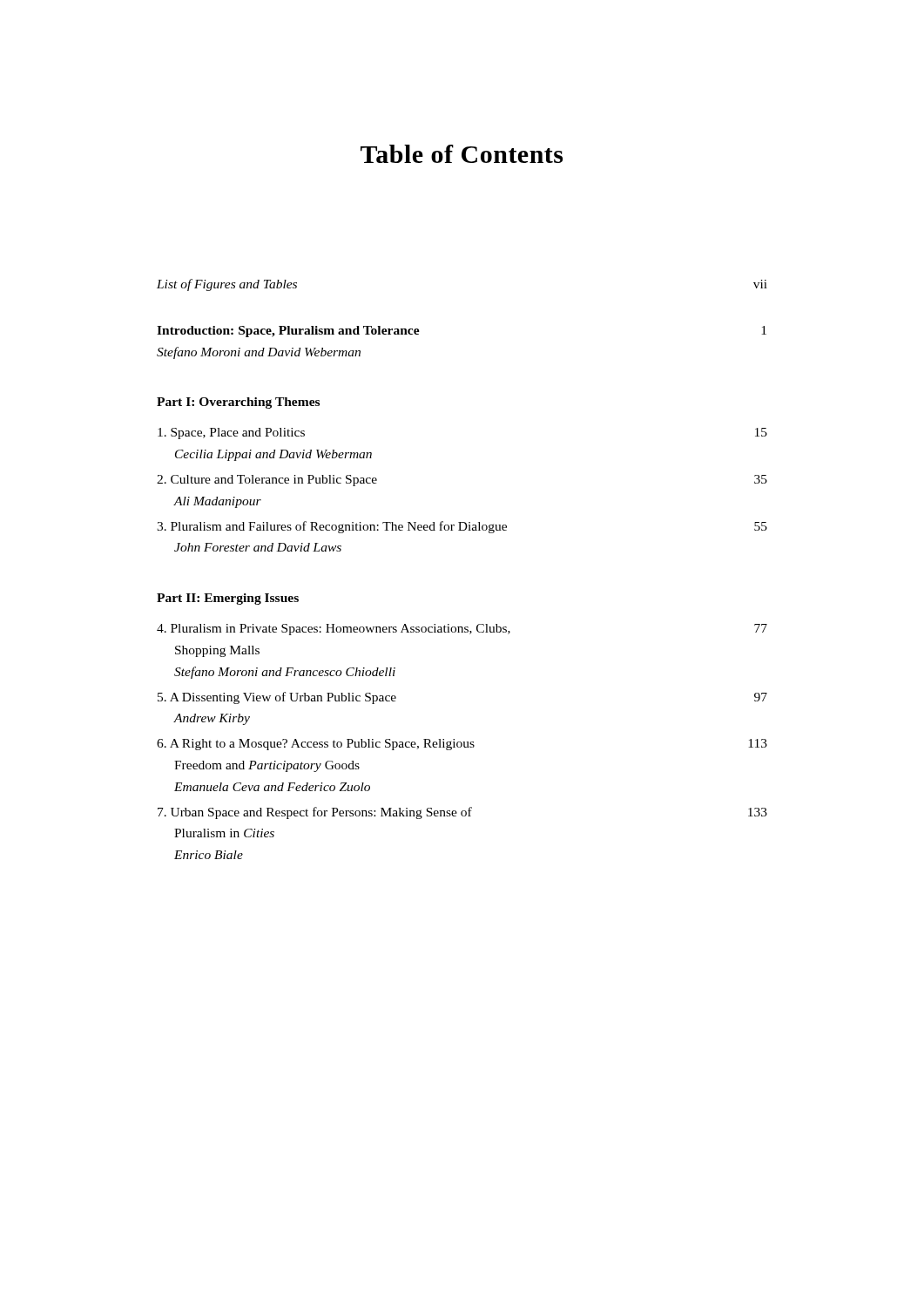Select the list item containing "Space, Place and Politics Cecilia Lippai and David"
Screen dimensions: 1307x924
[229, 432]
